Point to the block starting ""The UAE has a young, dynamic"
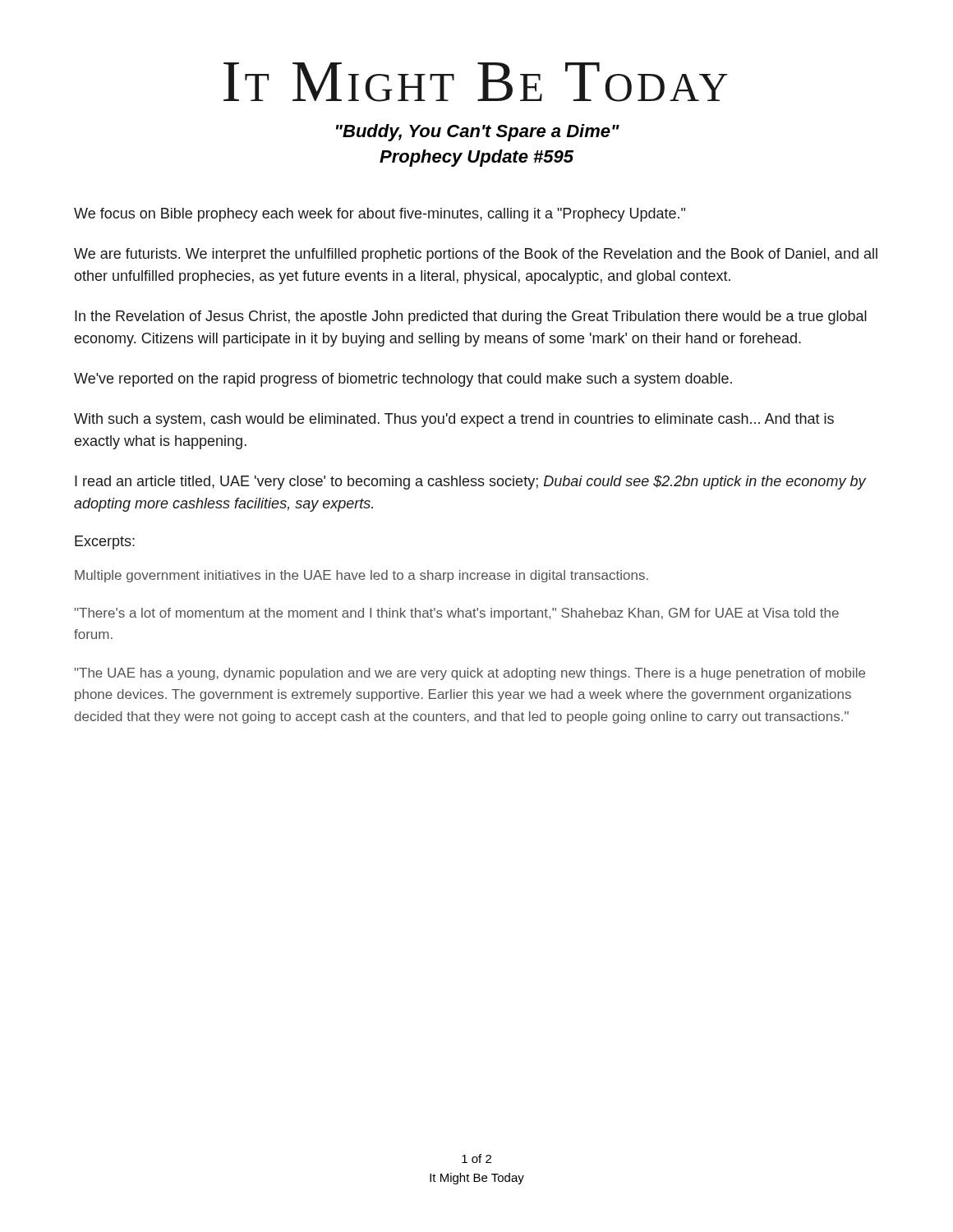953x1232 pixels. coord(476,695)
